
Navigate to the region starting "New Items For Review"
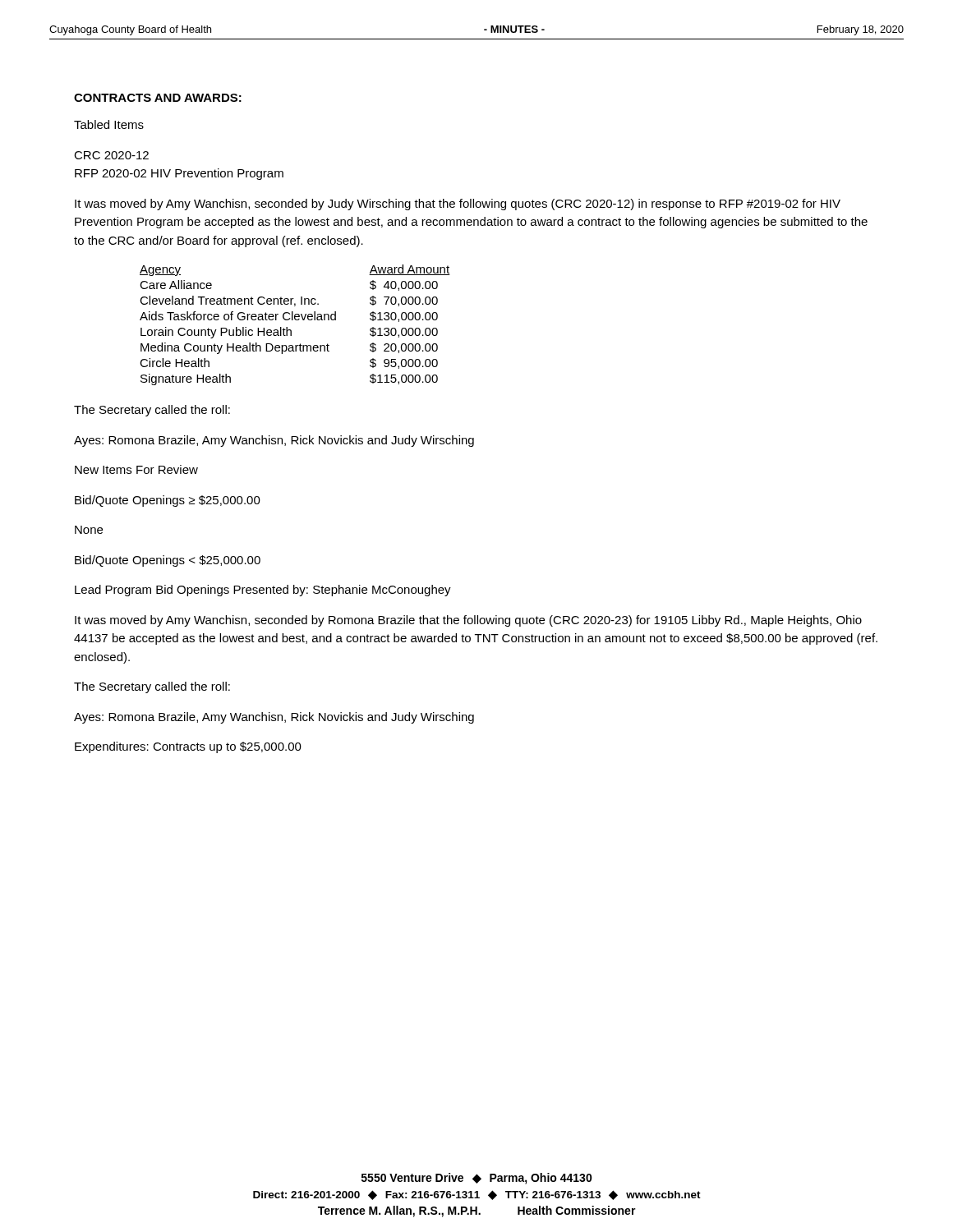click(x=136, y=469)
